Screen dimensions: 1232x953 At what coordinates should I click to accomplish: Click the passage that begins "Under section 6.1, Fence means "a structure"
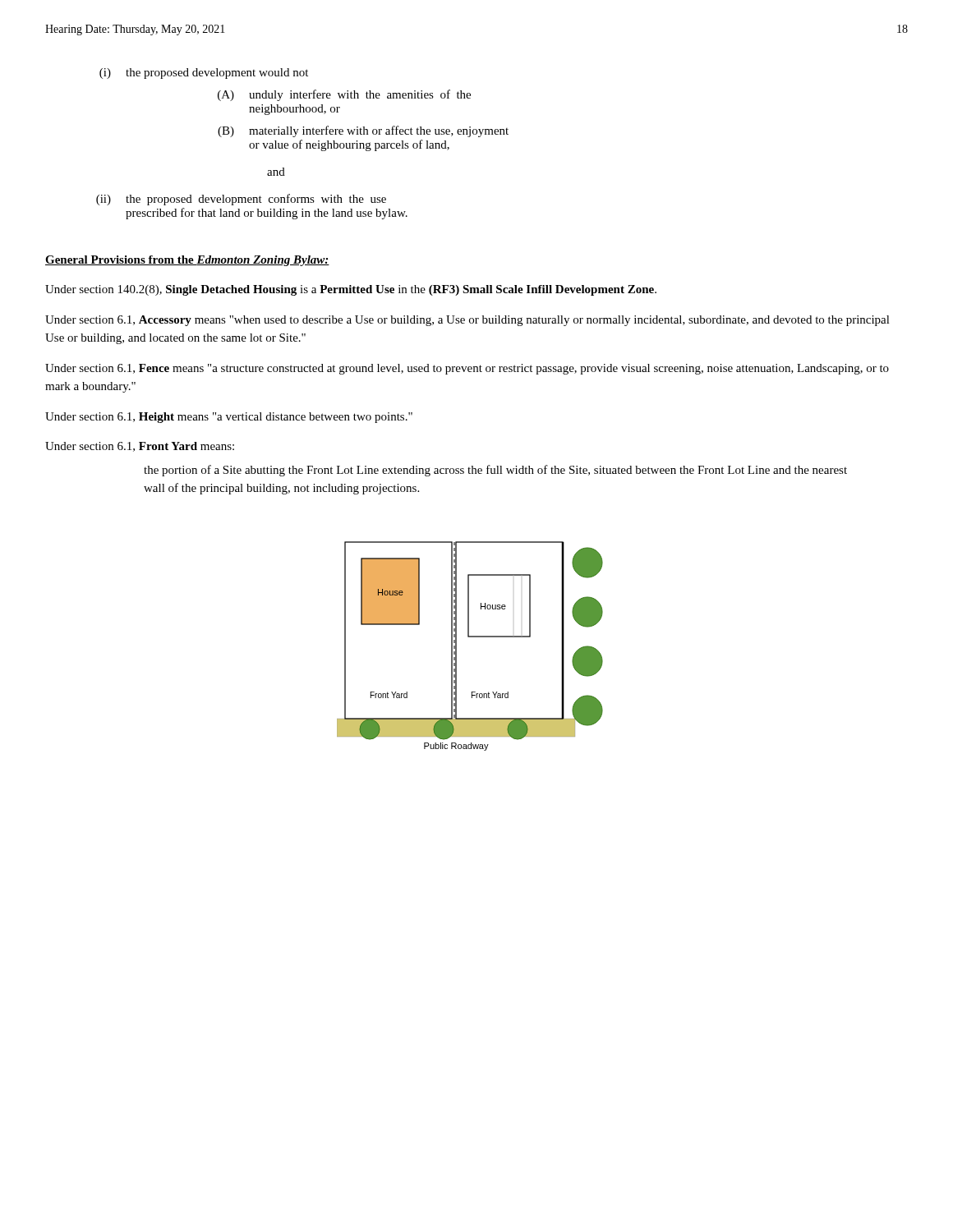467,377
